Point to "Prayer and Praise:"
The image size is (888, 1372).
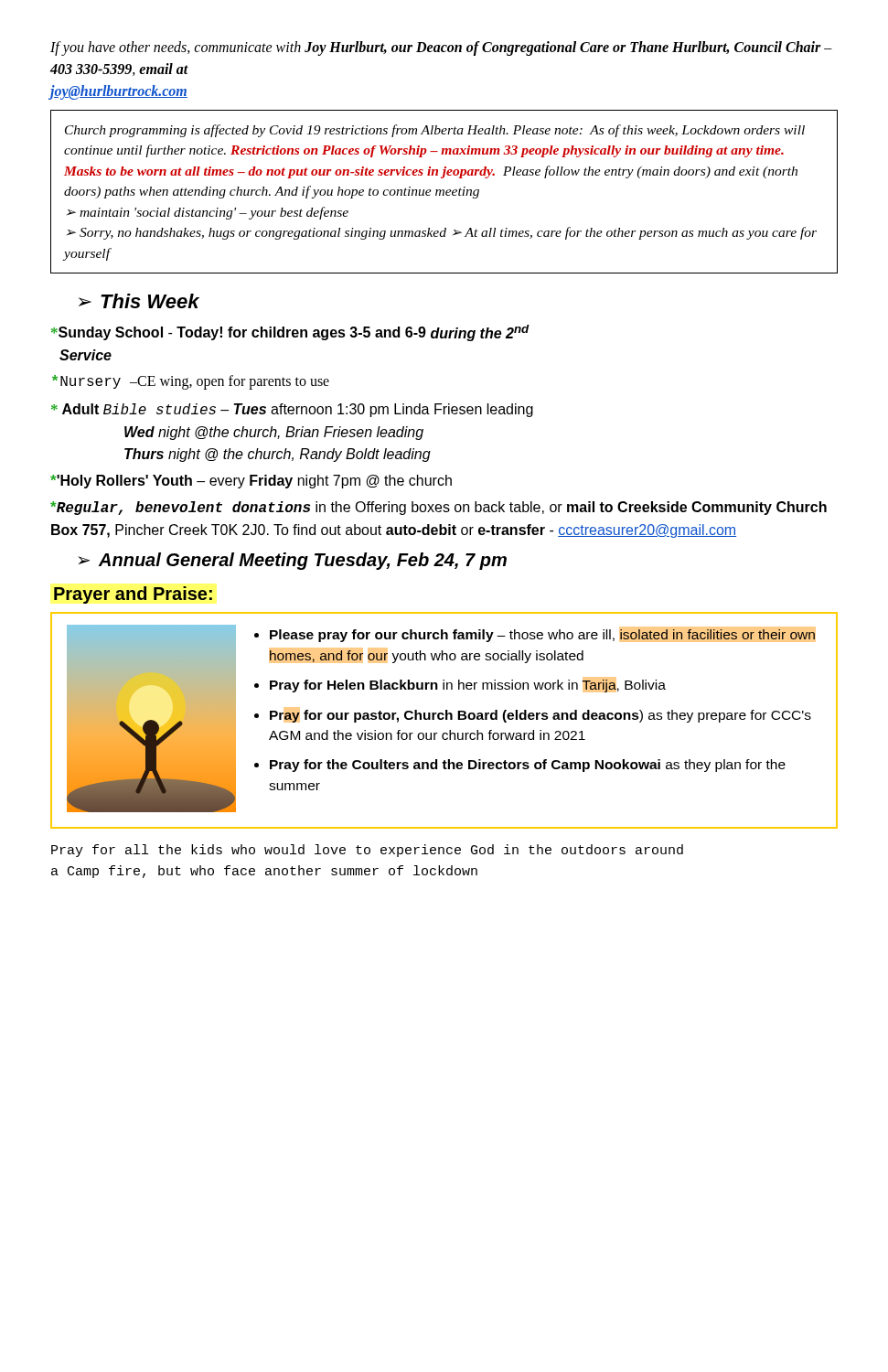coord(133,594)
